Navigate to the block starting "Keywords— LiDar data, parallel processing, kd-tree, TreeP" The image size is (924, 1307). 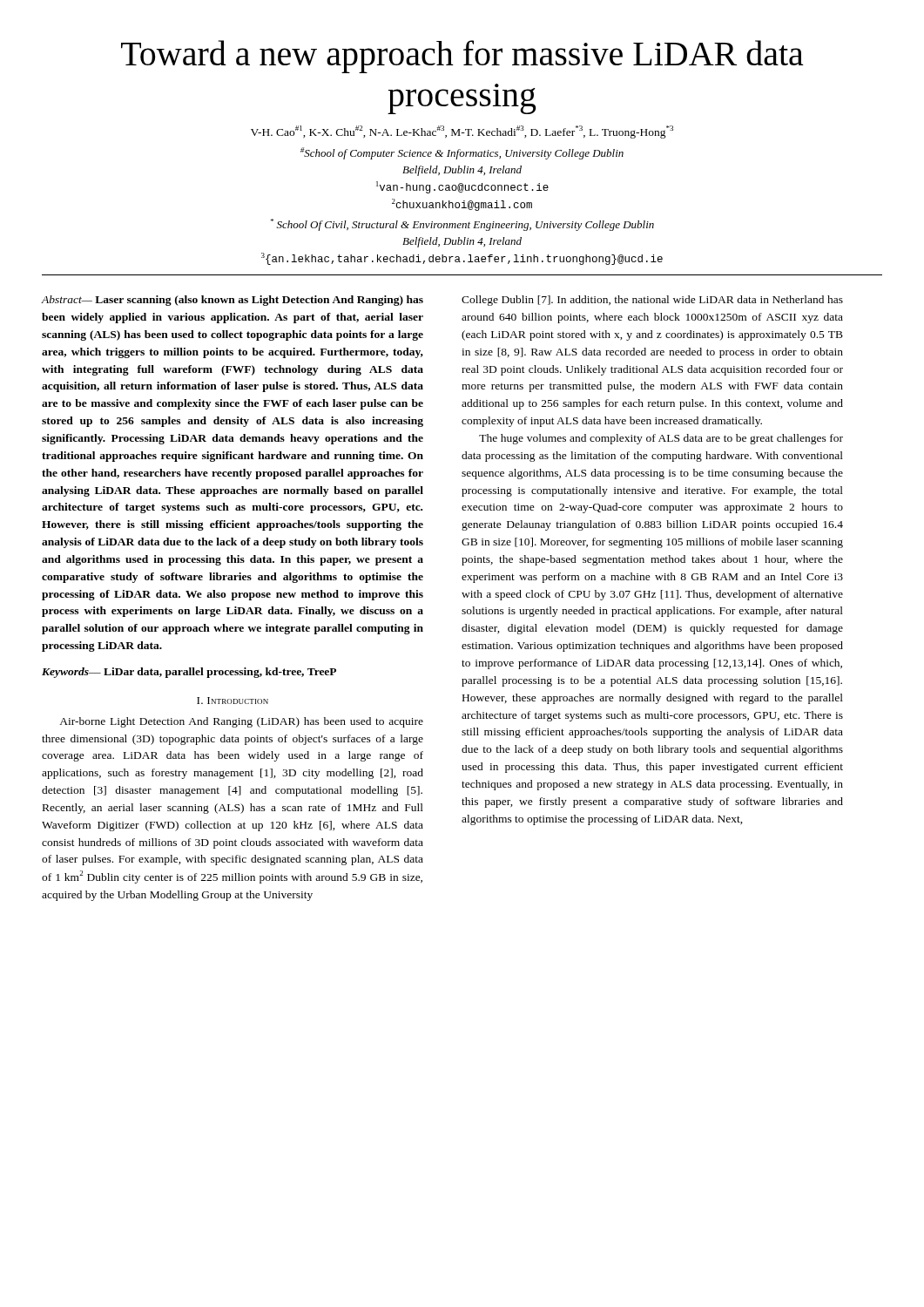(x=189, y=671)
